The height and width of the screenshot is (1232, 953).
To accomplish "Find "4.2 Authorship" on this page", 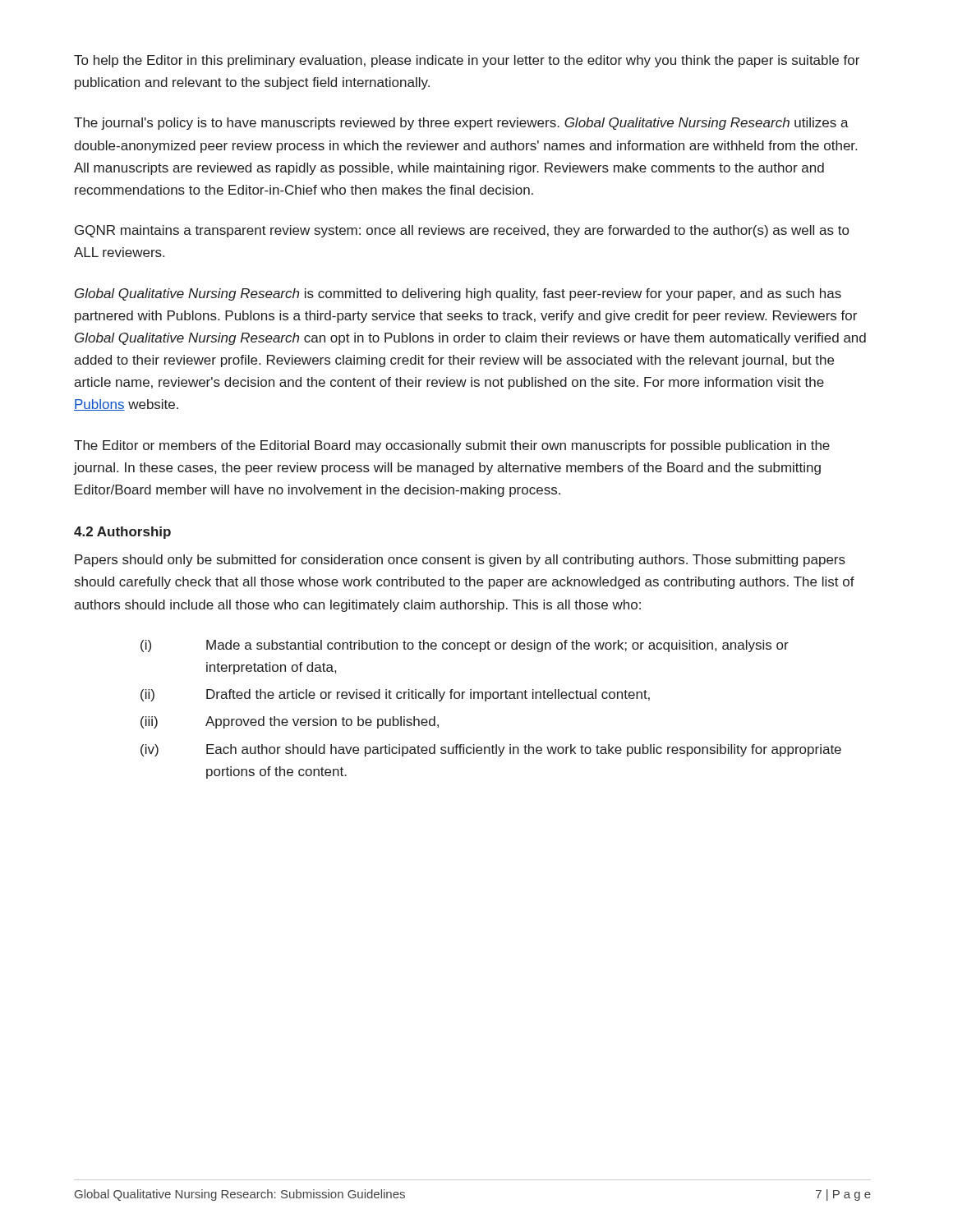I will 123,532.
